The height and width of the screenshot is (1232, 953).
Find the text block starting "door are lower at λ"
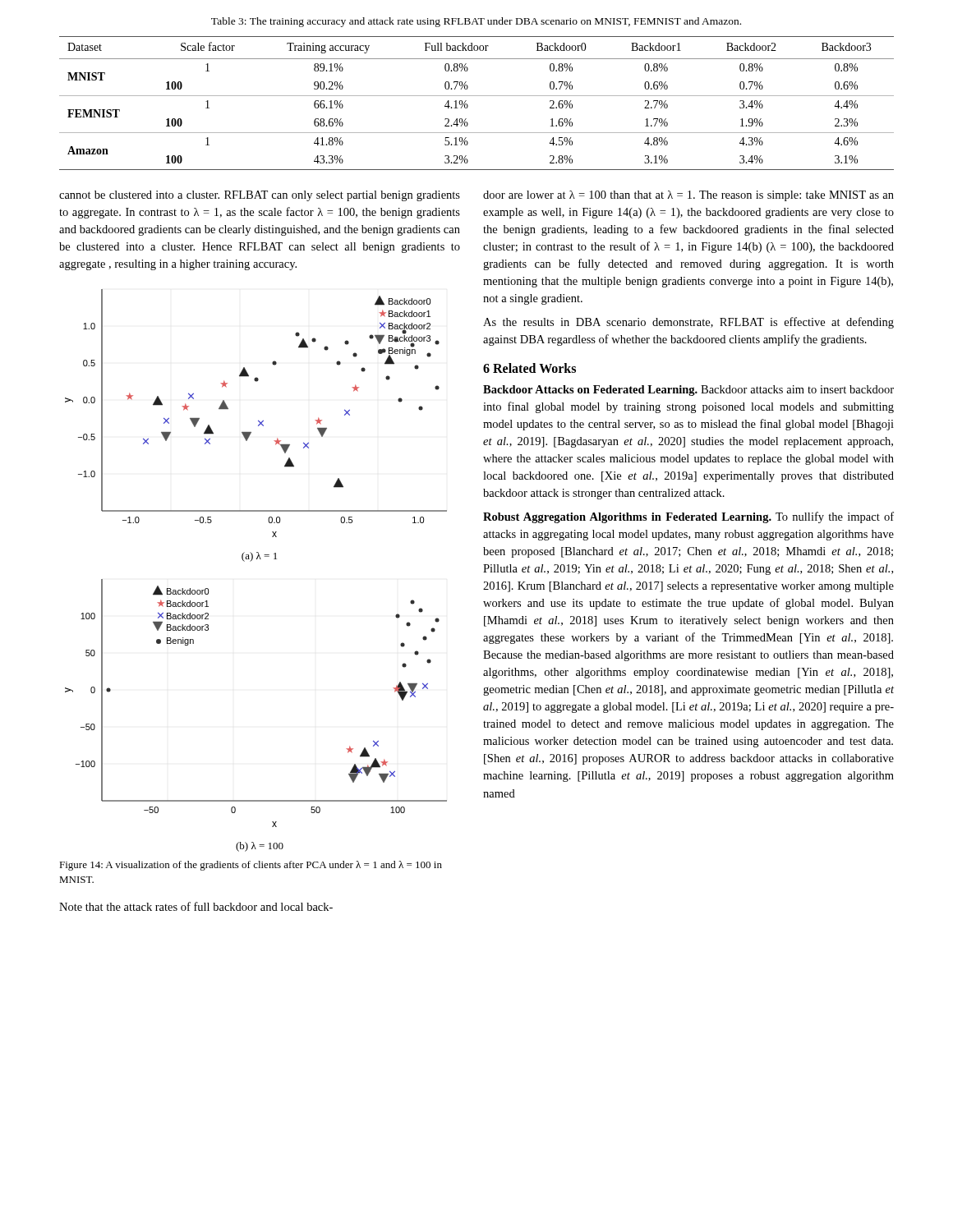[688, 267]
